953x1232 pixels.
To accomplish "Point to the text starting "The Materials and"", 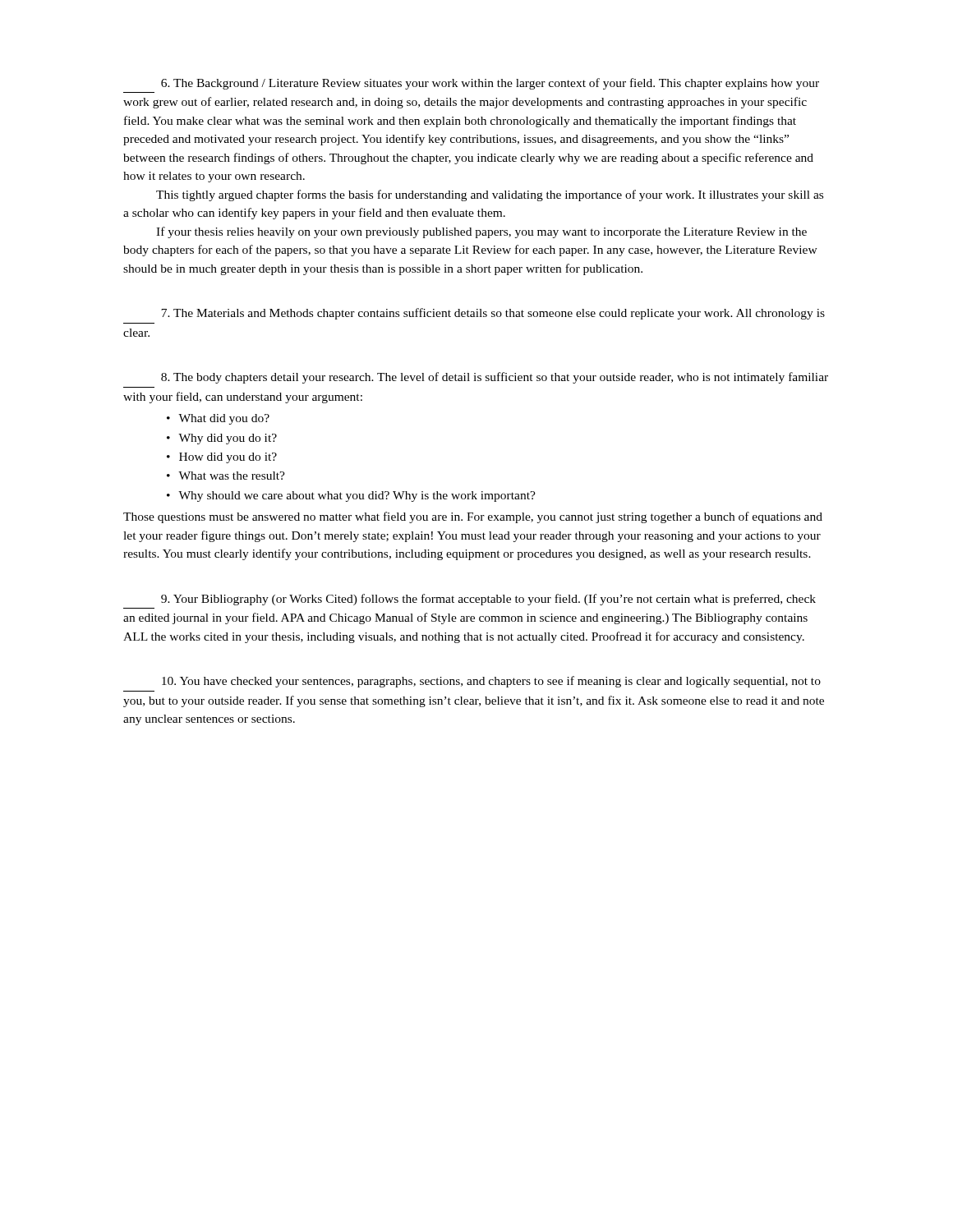I will 476,323.
